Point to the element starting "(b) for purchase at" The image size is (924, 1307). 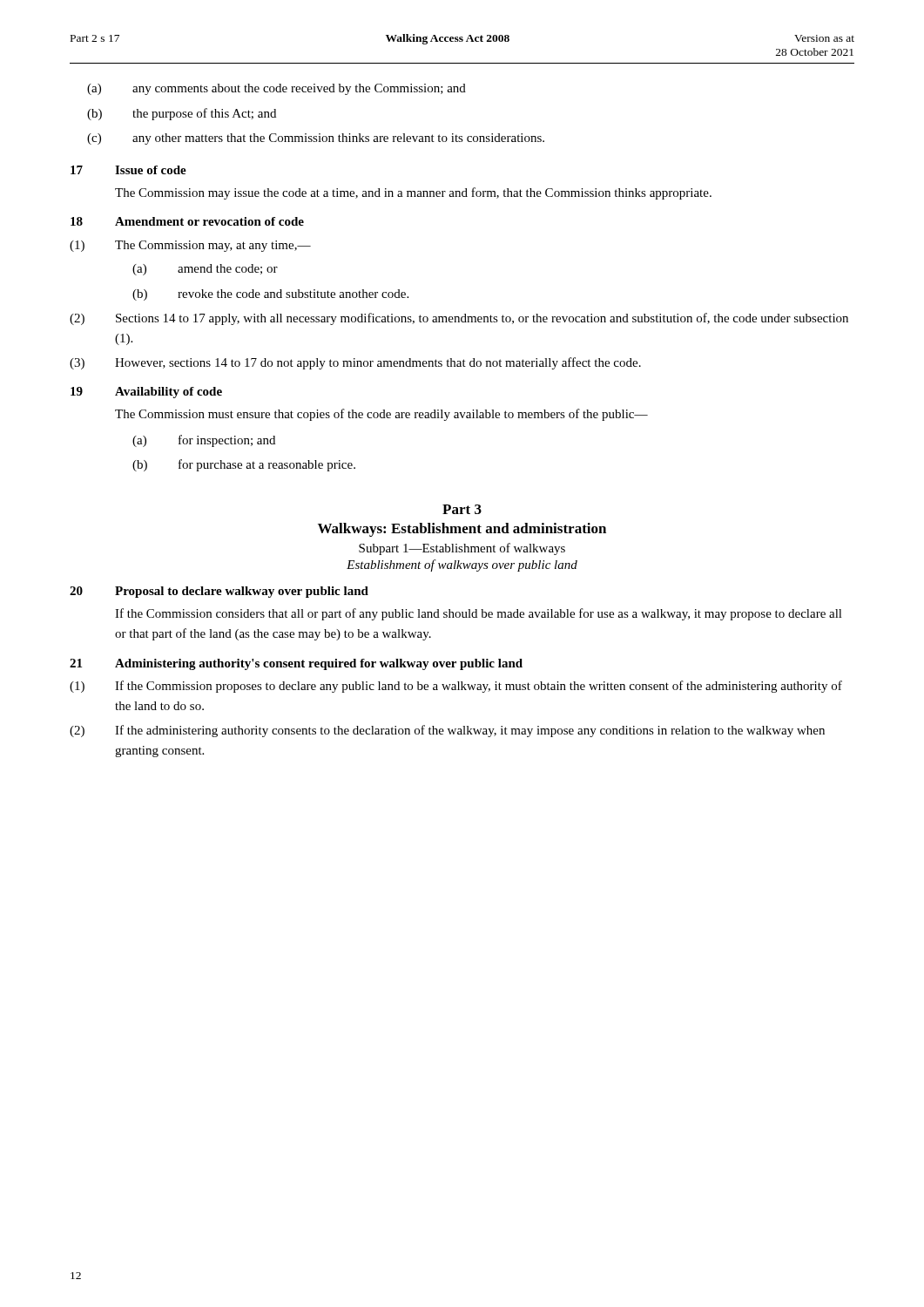[244, 465]
